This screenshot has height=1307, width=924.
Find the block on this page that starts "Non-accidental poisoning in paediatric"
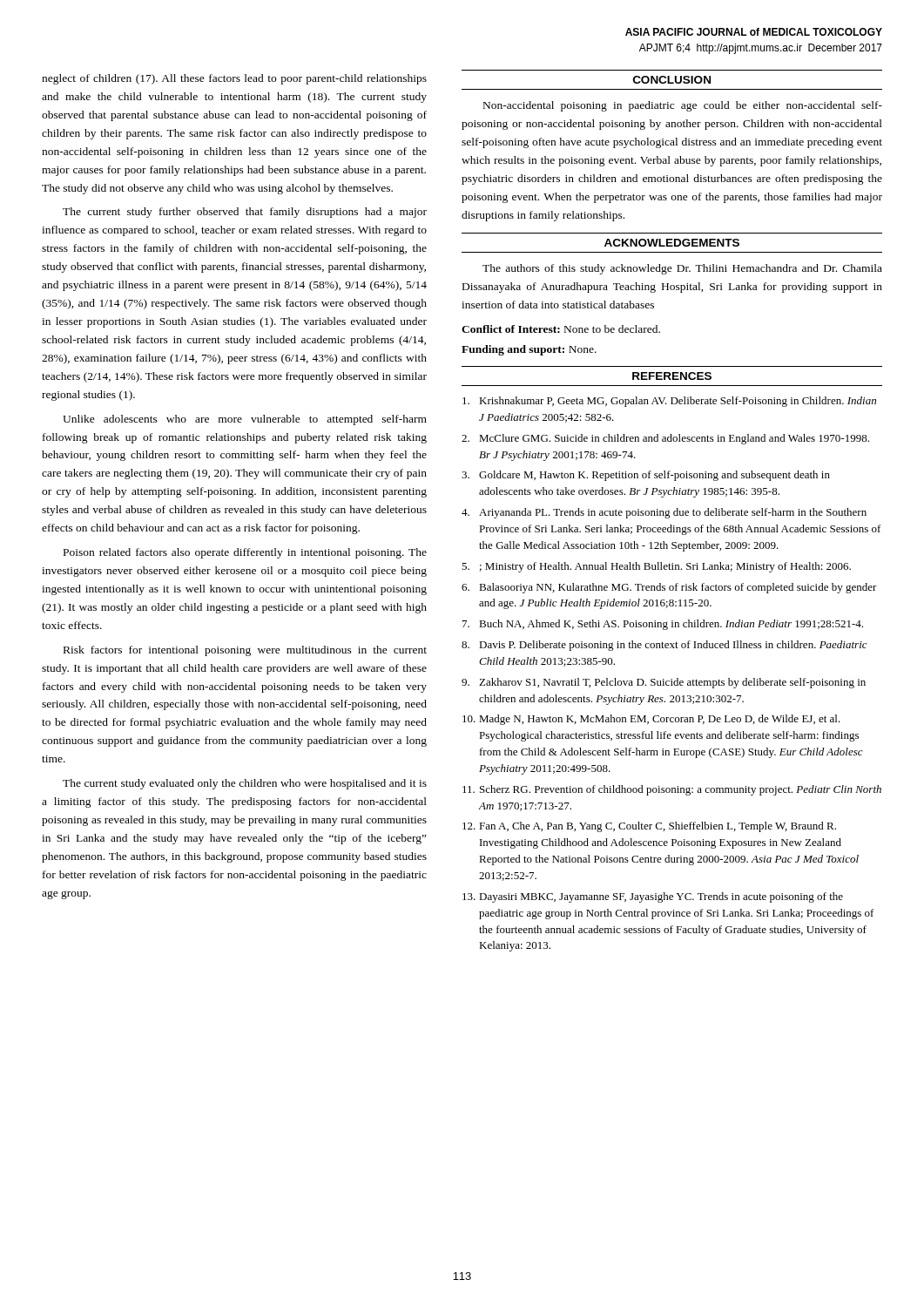pyautogui.click(x=672, y=160)
